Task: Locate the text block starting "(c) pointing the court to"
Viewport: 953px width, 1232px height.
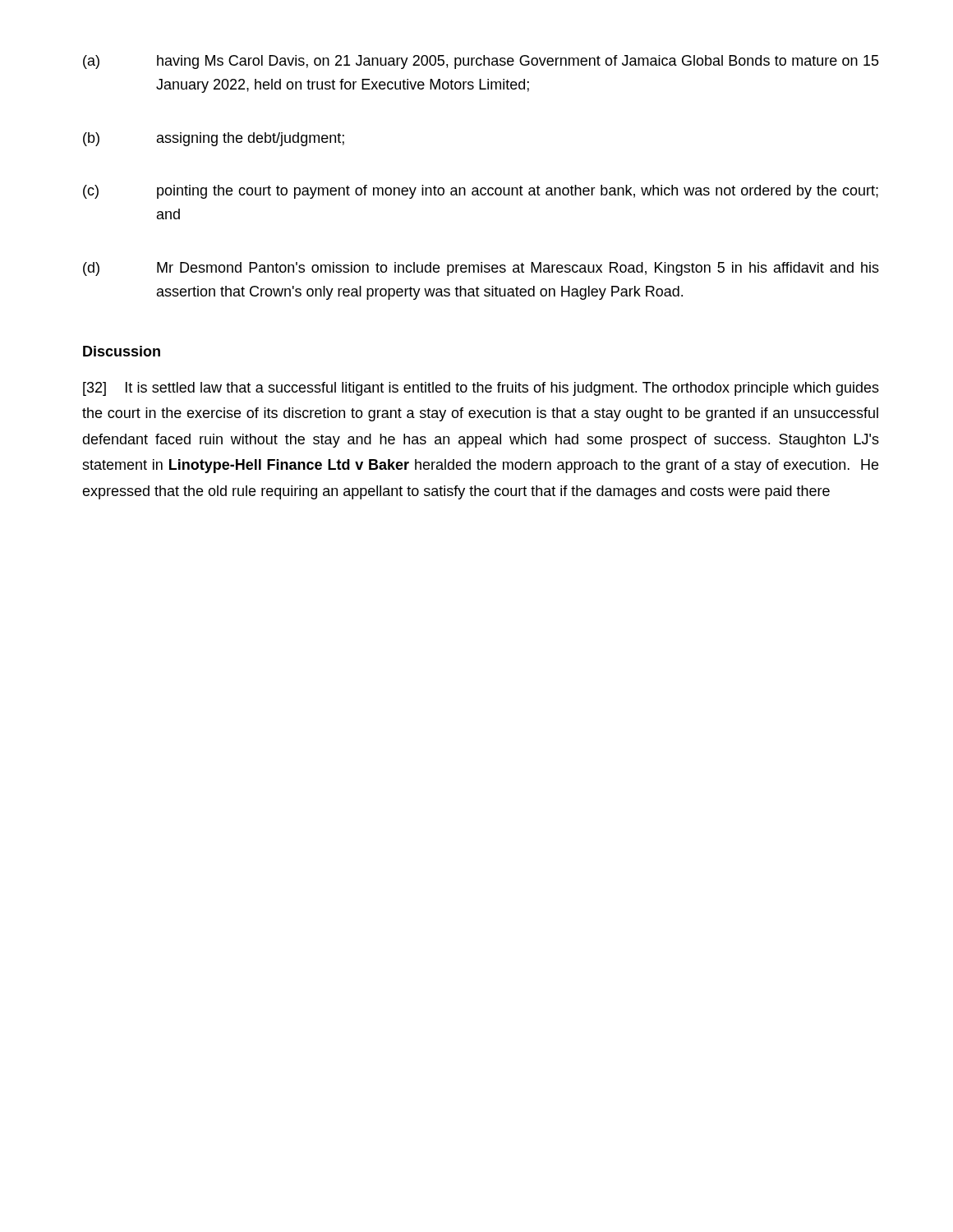Action: (x=481, y=203)
